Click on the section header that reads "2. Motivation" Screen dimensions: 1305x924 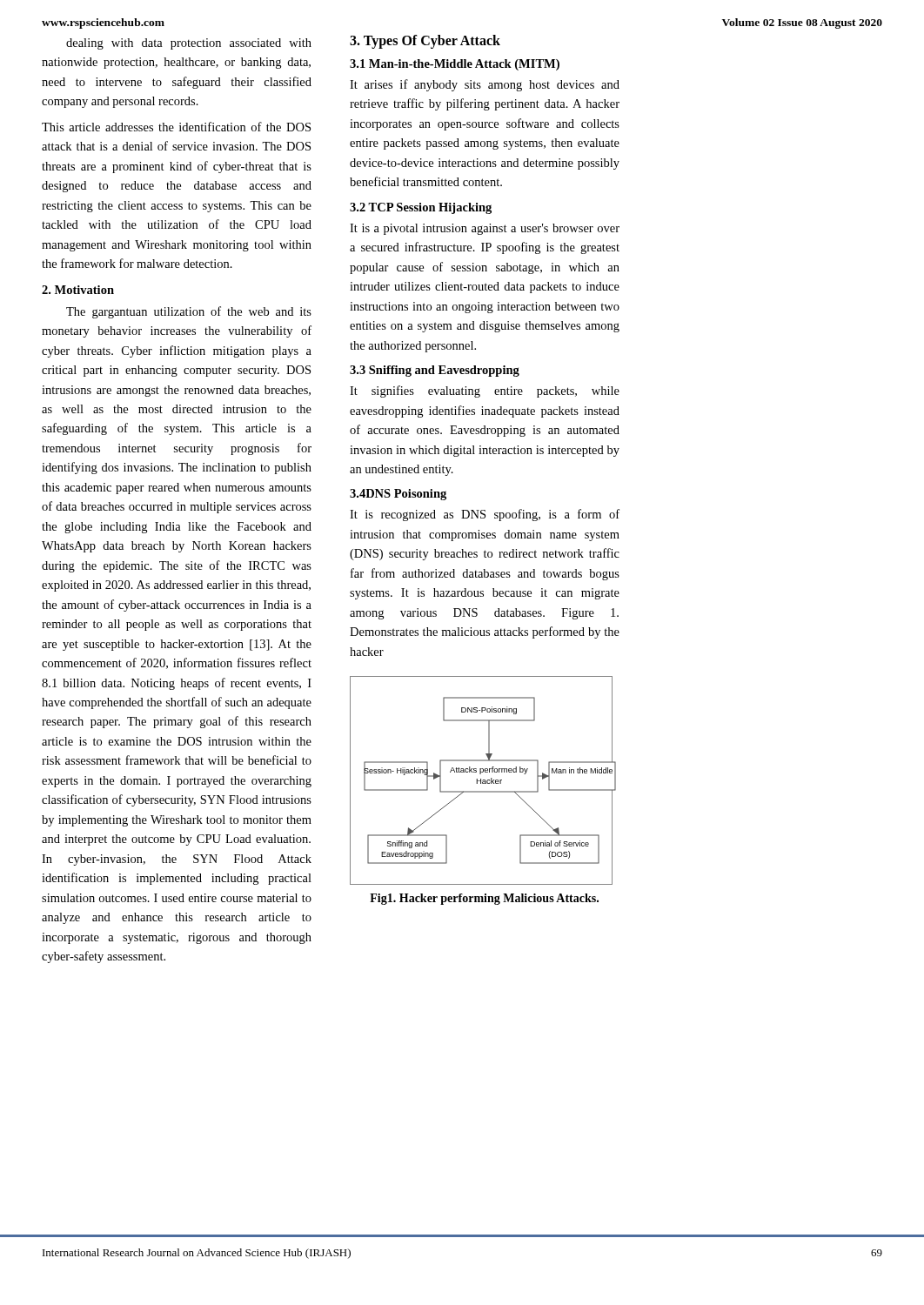(78, 289)
